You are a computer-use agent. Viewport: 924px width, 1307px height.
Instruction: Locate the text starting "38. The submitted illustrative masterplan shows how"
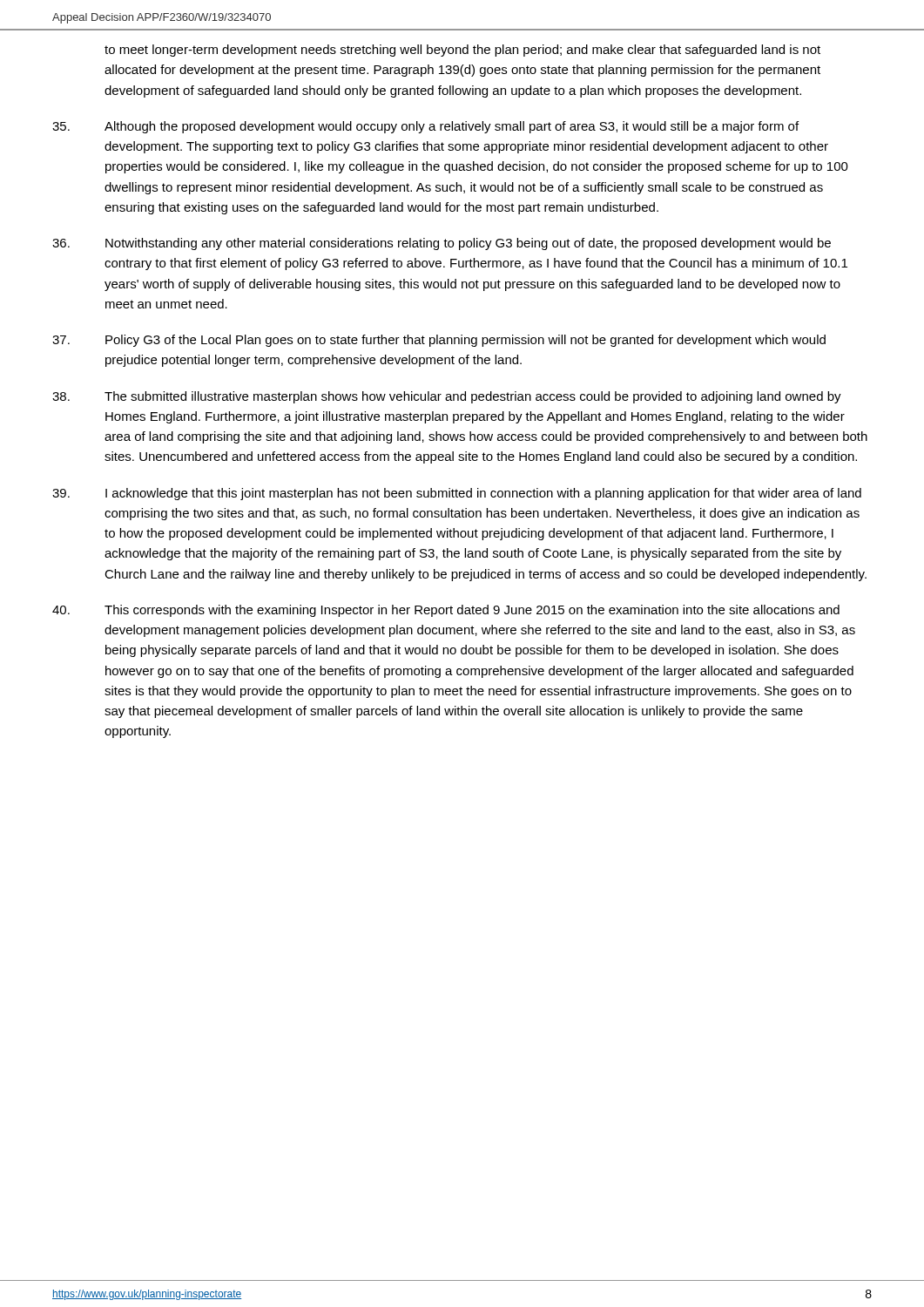462,426
